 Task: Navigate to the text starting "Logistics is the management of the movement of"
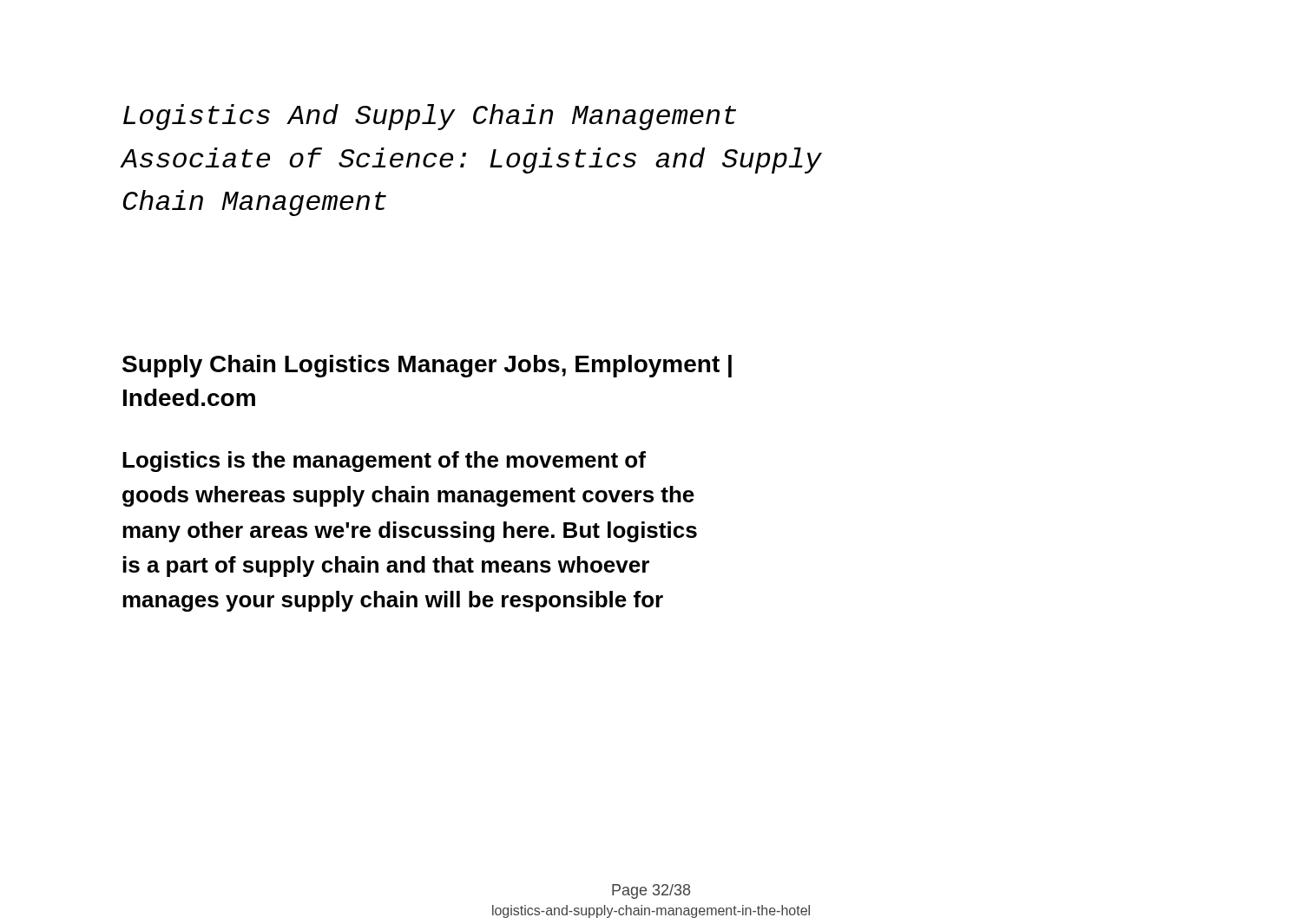point(410,530)
